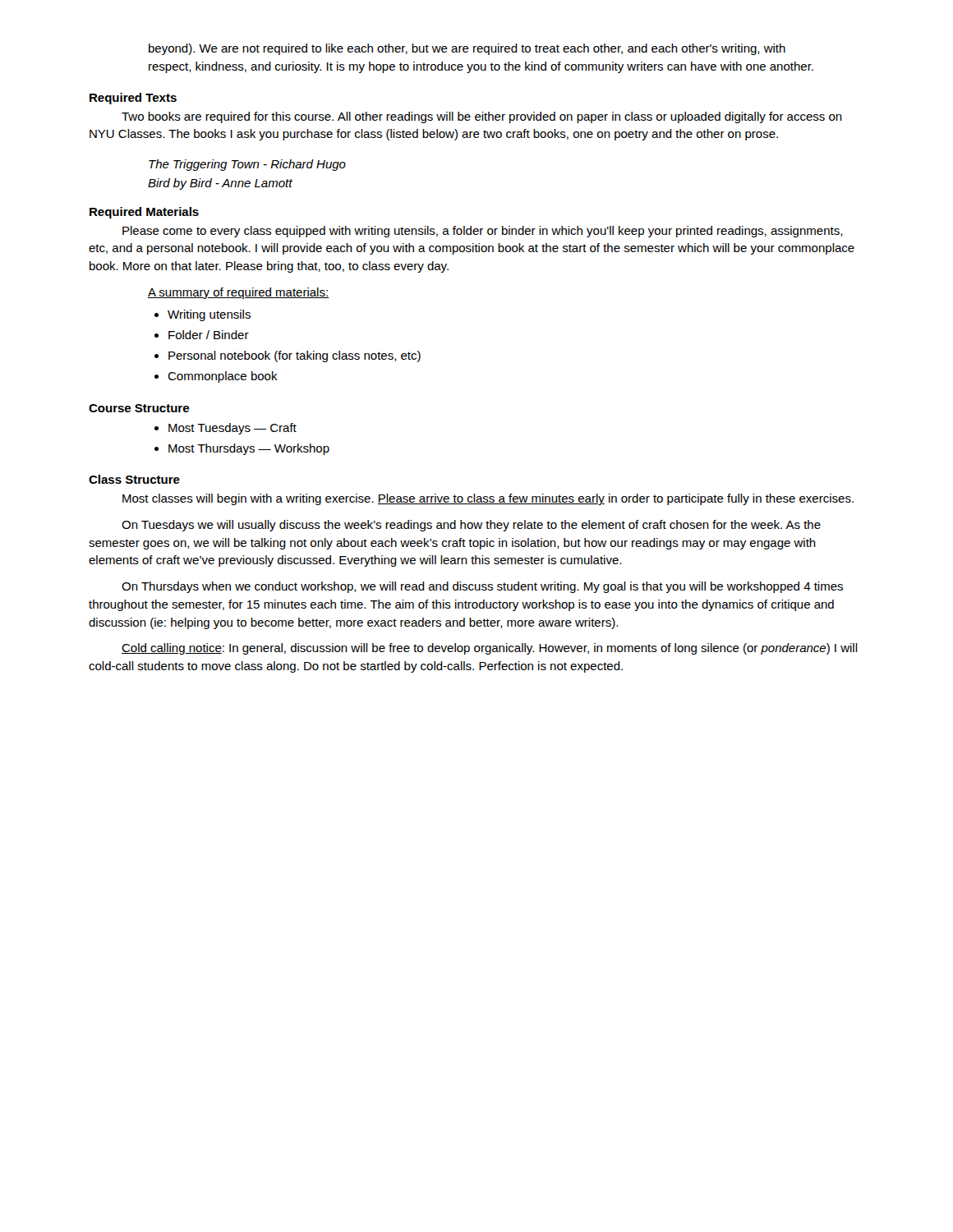953x1232 pixels.
Task: Point to "Class Structure"
Action: click(134, 479)
